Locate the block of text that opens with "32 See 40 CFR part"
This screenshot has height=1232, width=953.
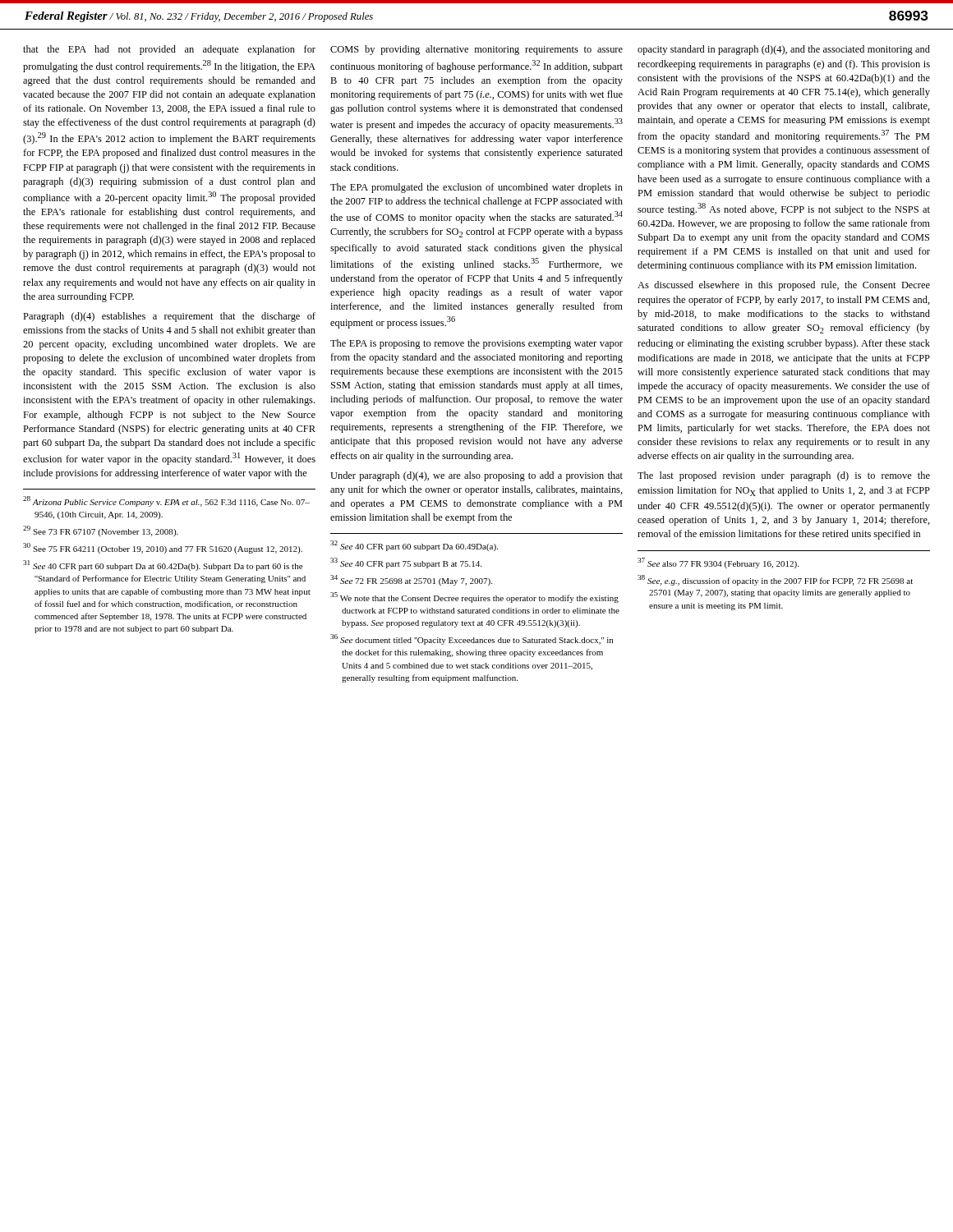pos(476,611)
